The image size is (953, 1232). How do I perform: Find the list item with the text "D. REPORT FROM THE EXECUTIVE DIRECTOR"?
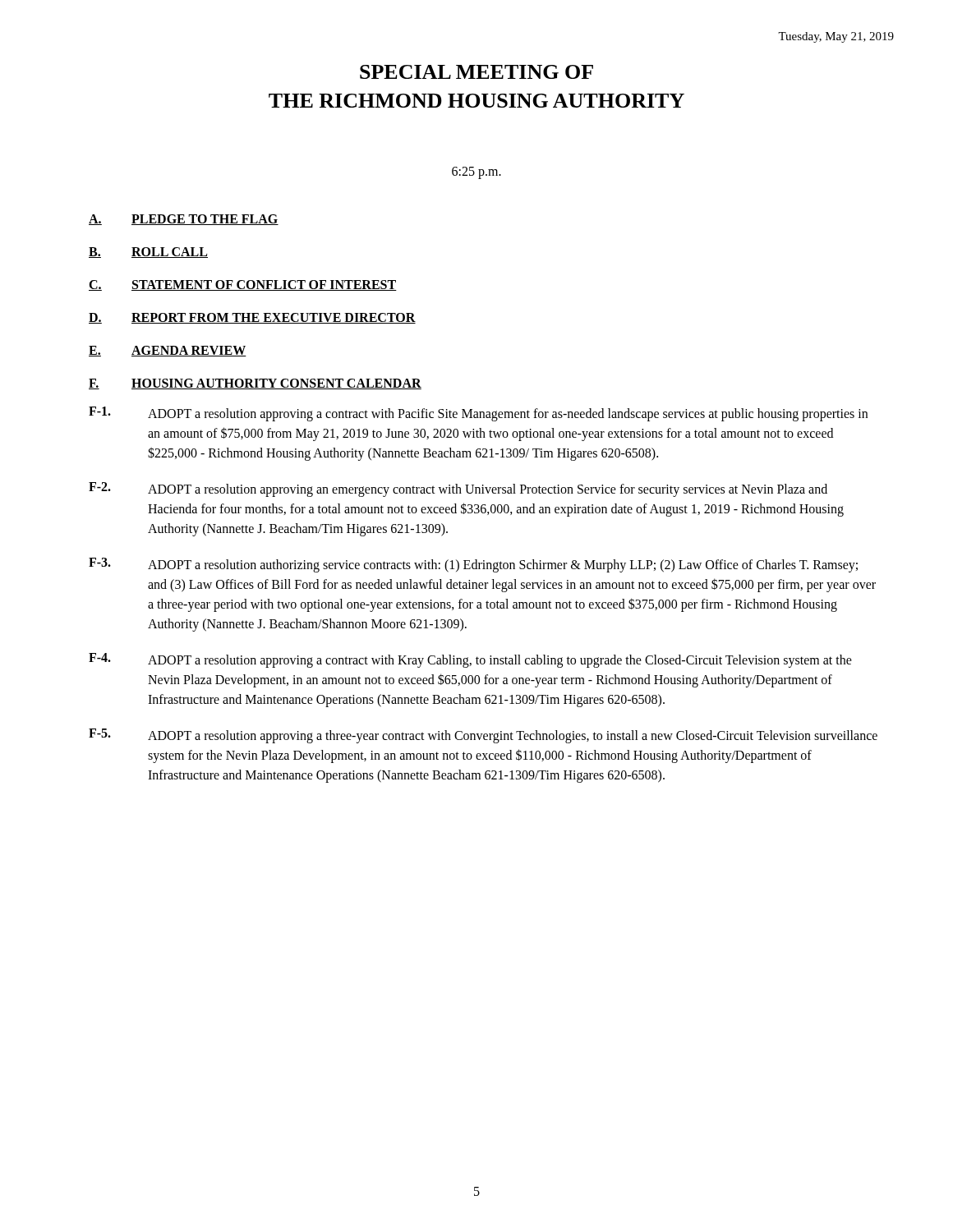coord(252,318)
